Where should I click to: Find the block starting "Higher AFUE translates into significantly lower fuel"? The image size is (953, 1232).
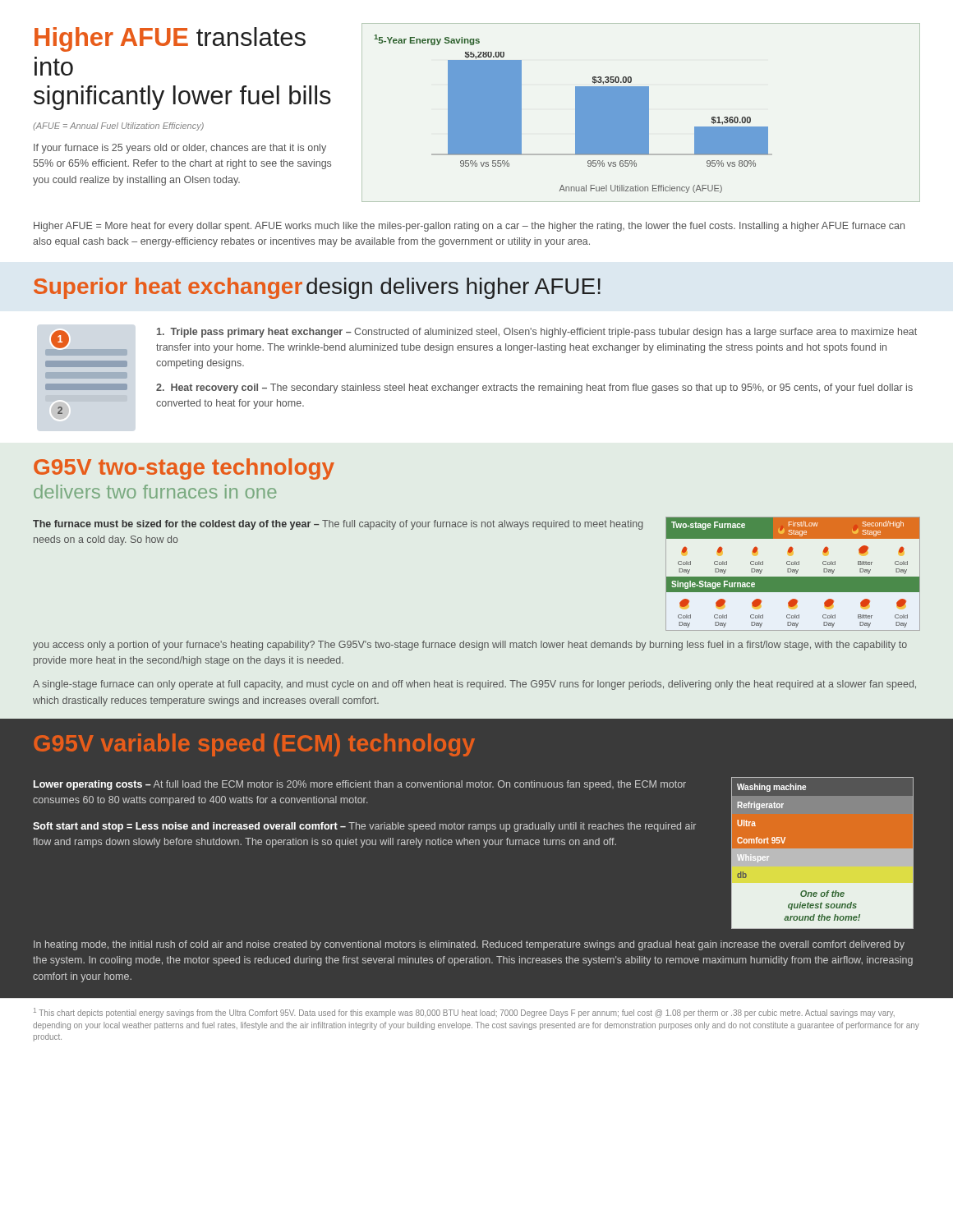170,39
